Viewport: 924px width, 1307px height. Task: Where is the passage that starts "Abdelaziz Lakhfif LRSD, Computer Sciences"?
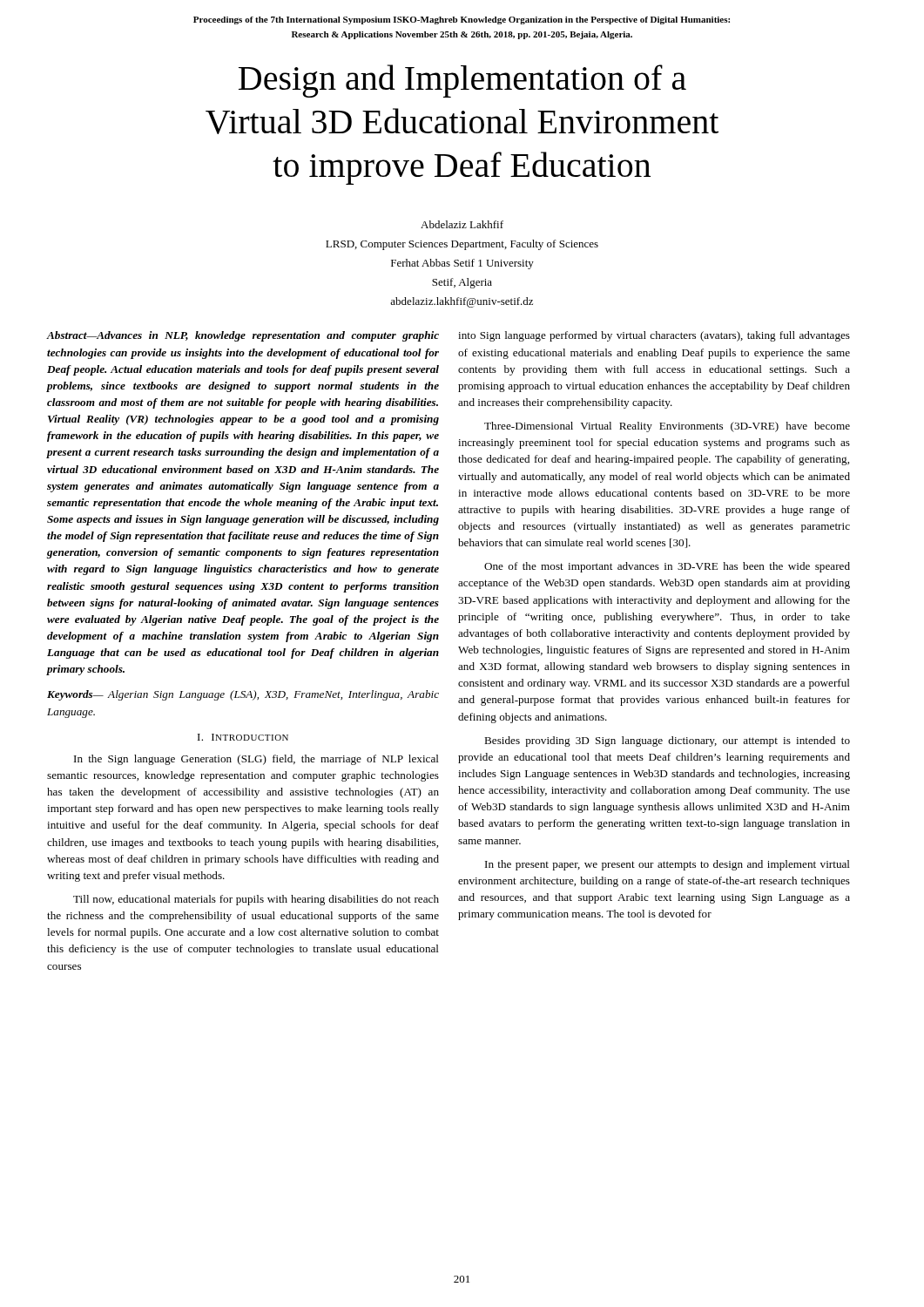(x=462, y=263)
